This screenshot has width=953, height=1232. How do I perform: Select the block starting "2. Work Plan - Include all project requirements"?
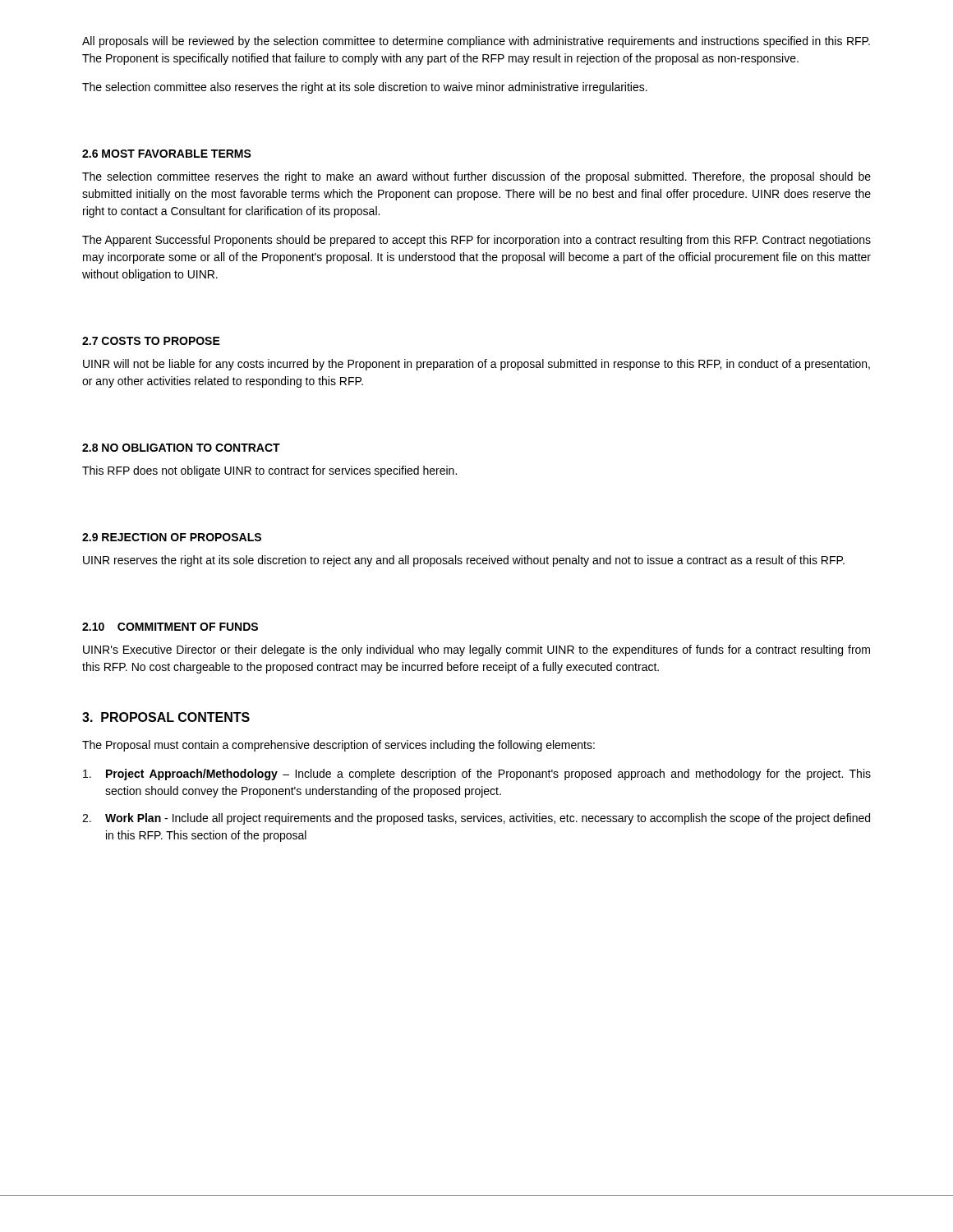[476, 827]
